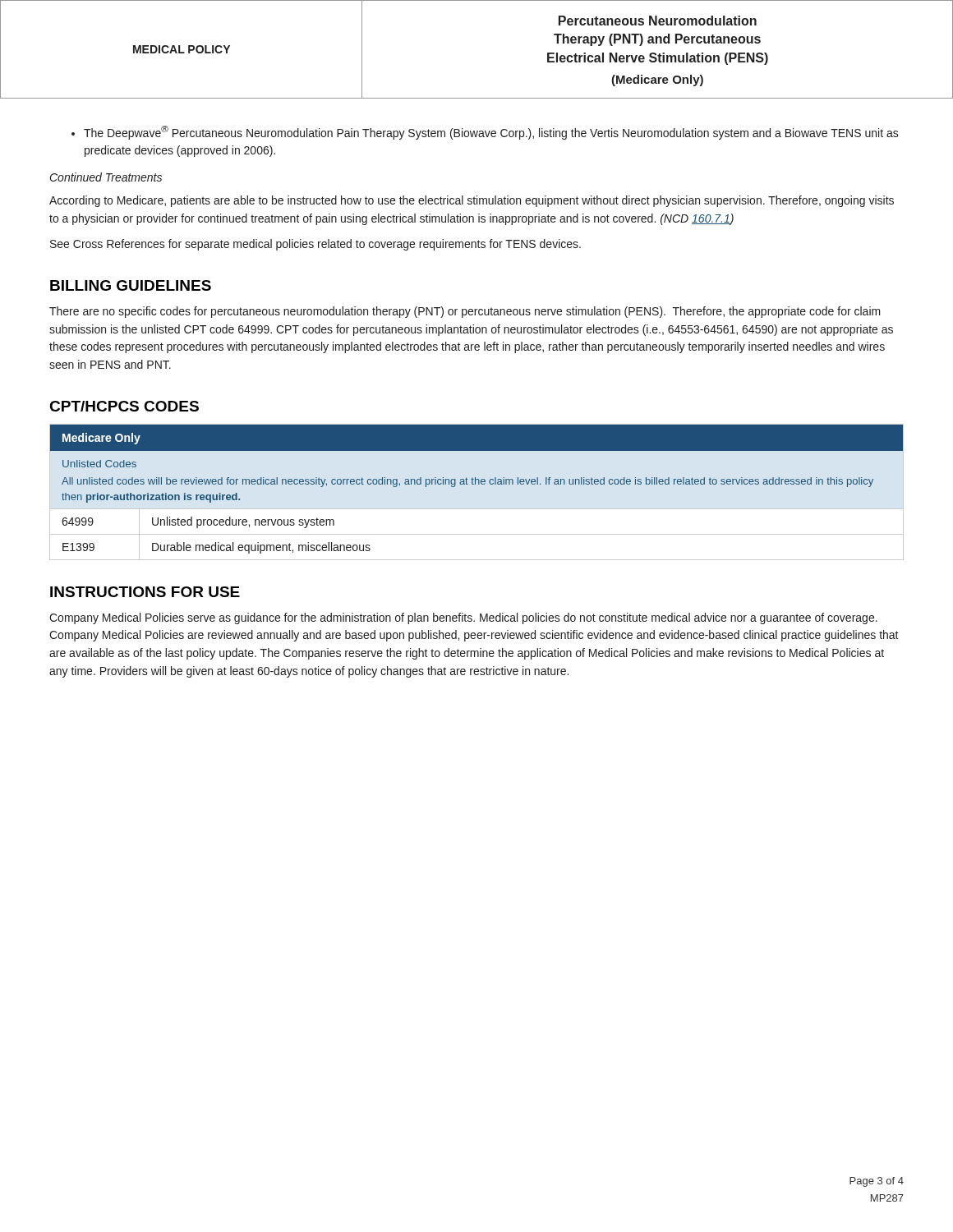The width and height of the screenshot is (953, 1232).
Task: Select the text block with the text "According to Medicare, patients are able"
Action: pyautogui.click(x=472, y=209)
